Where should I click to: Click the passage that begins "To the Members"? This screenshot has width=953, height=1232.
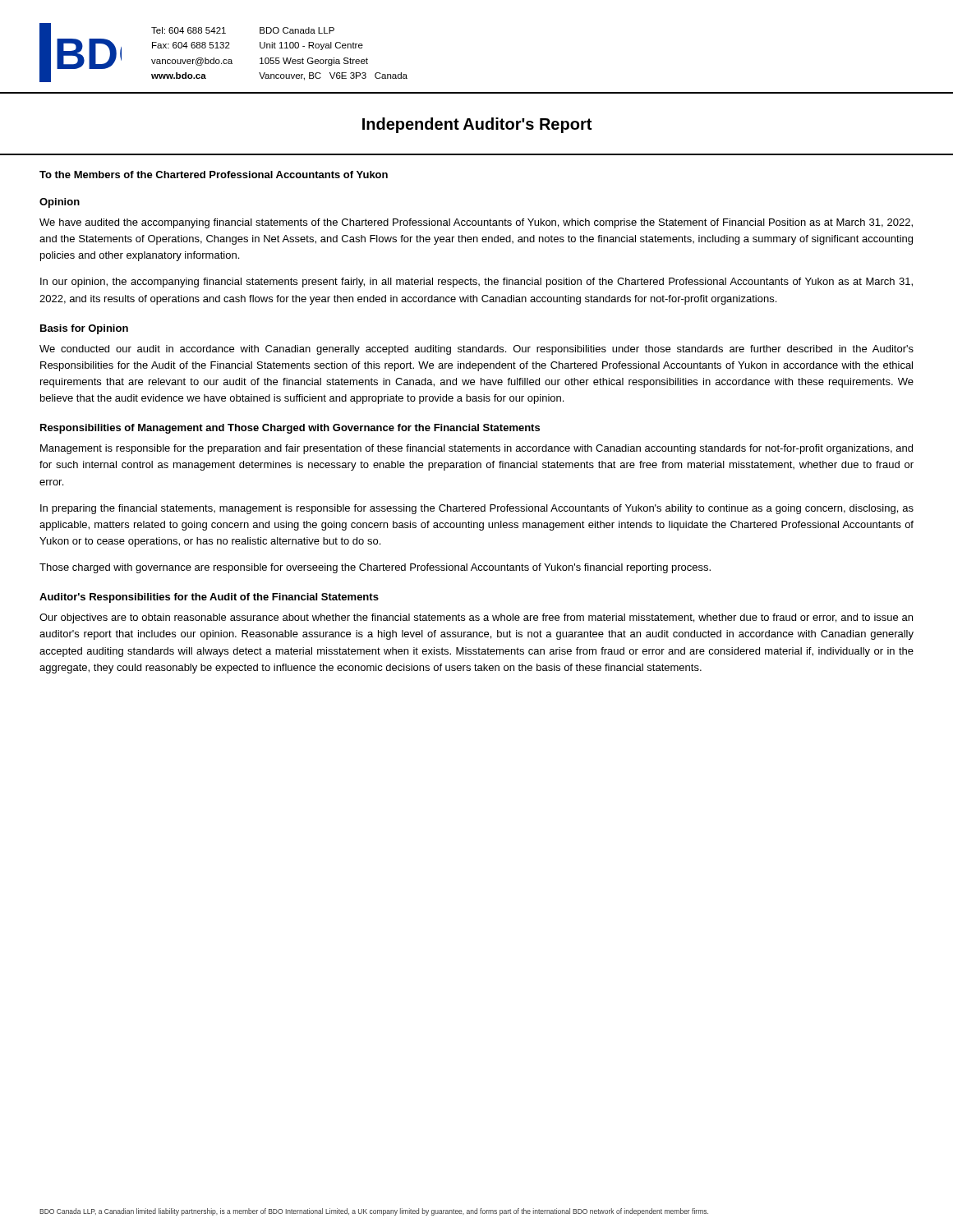(x=214, y=175)
